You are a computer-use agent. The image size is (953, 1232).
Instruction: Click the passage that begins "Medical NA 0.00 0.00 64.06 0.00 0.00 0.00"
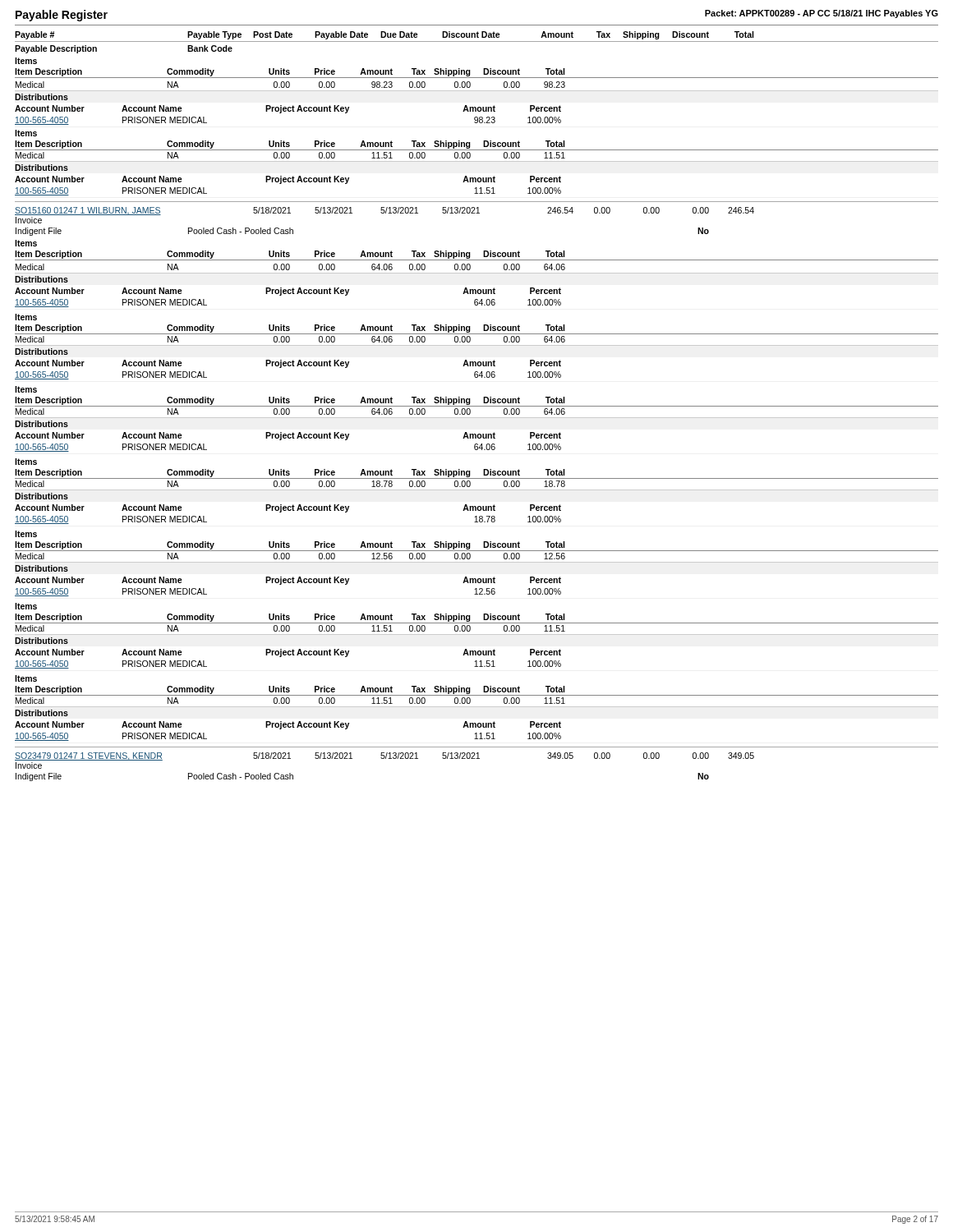476,285
